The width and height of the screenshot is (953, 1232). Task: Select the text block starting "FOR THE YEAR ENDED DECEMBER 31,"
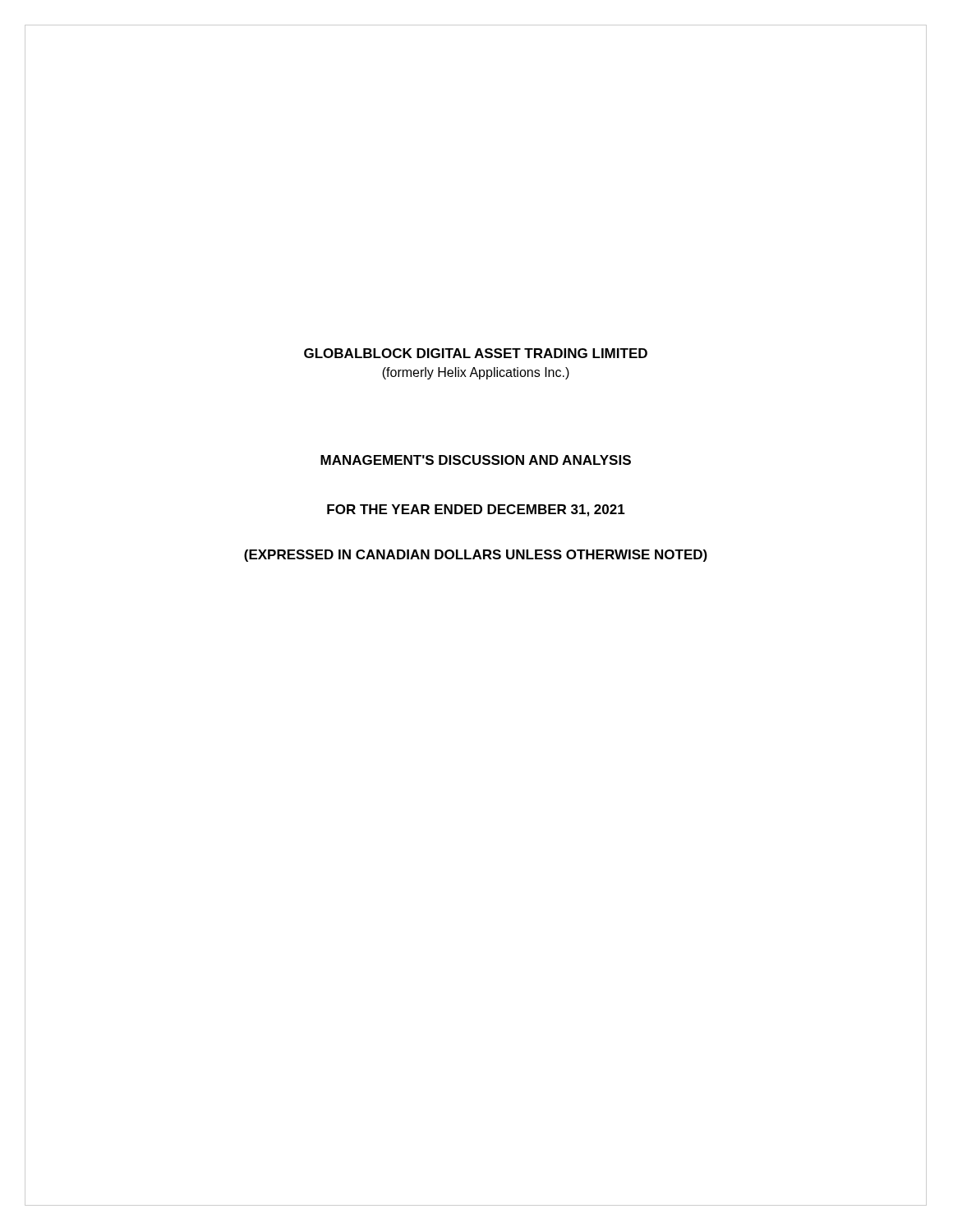476,510
